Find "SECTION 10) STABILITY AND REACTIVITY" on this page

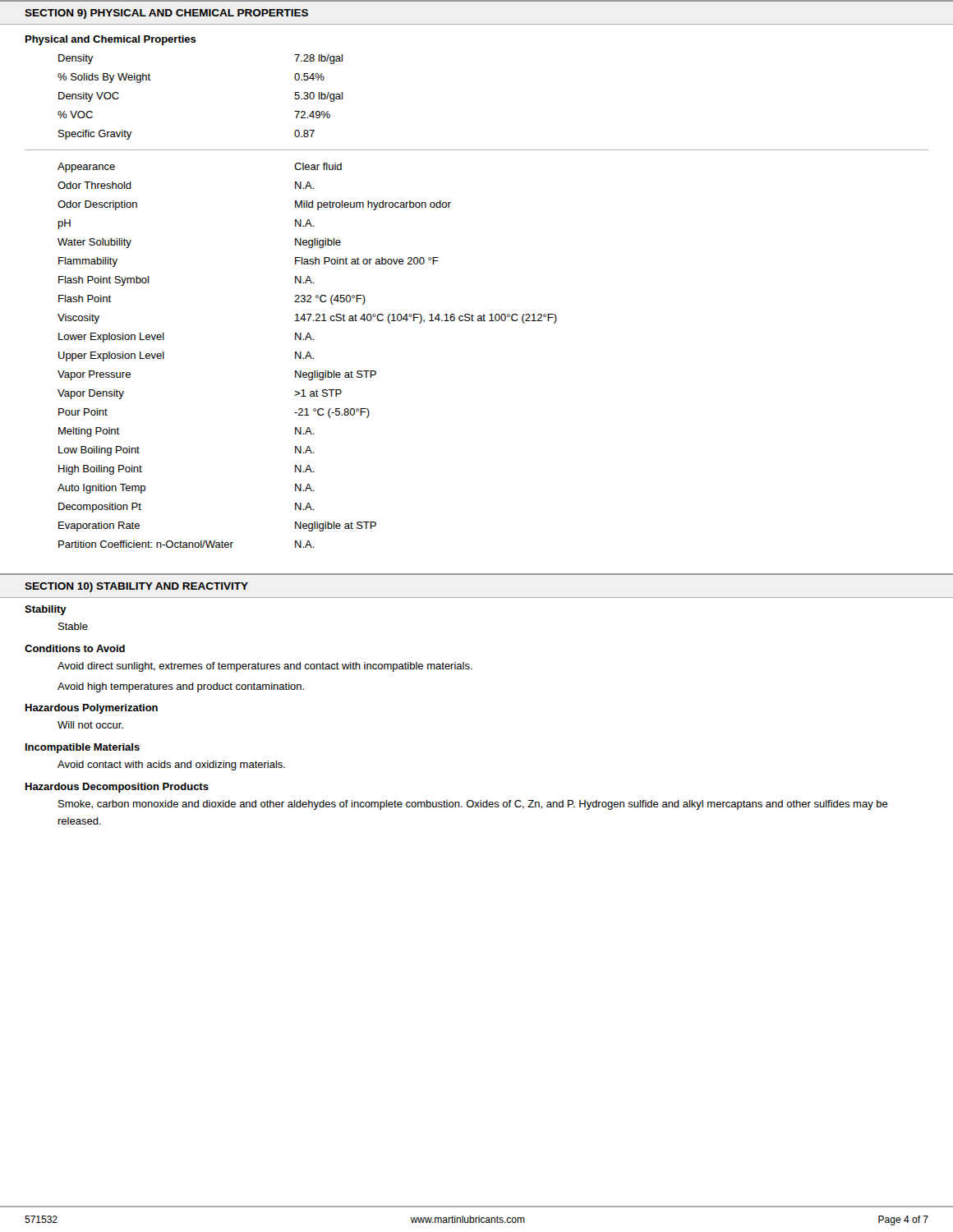click(x=136, y=586)
